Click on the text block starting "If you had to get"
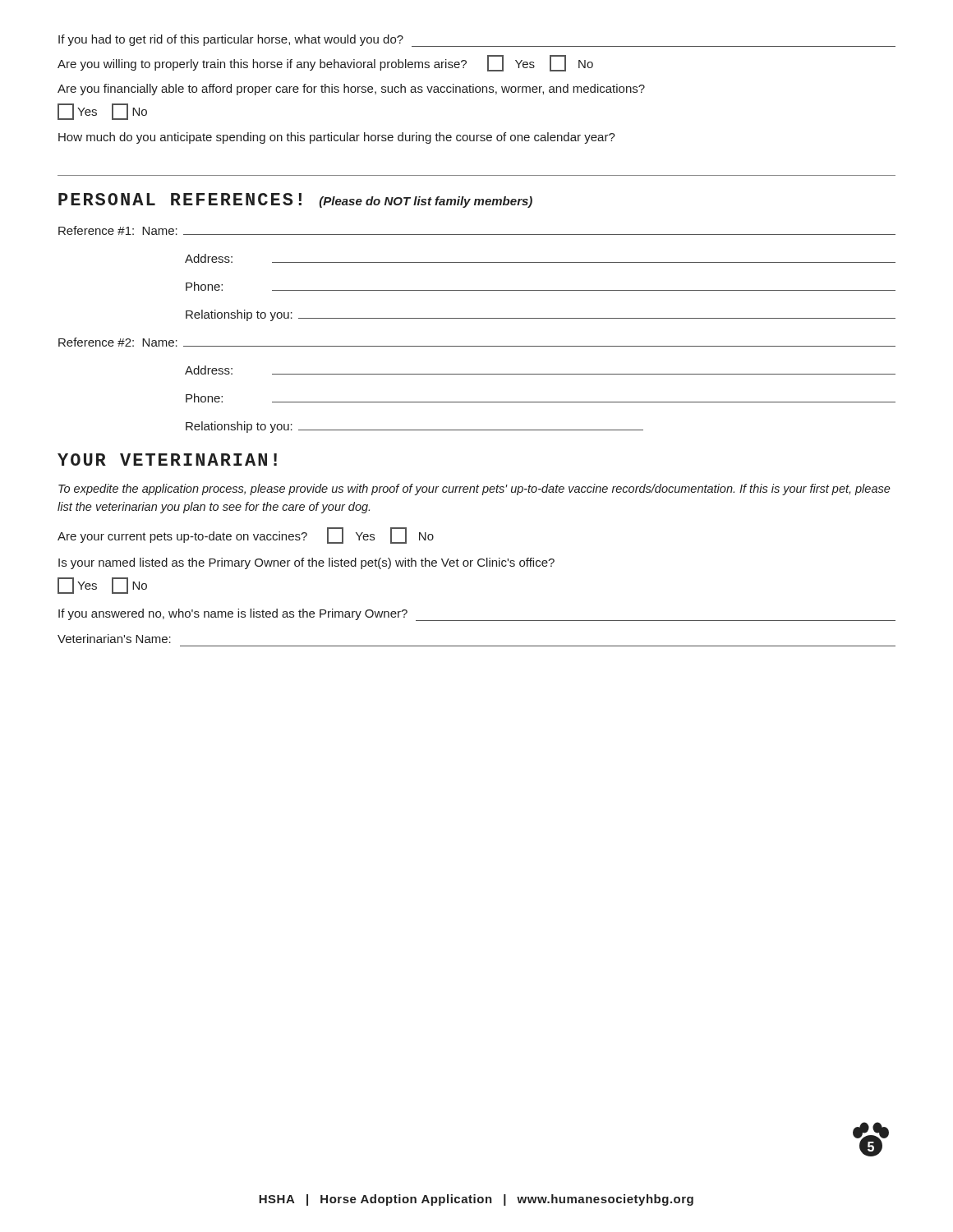This screenshot has width=953, height=1232. pos(476,39)
